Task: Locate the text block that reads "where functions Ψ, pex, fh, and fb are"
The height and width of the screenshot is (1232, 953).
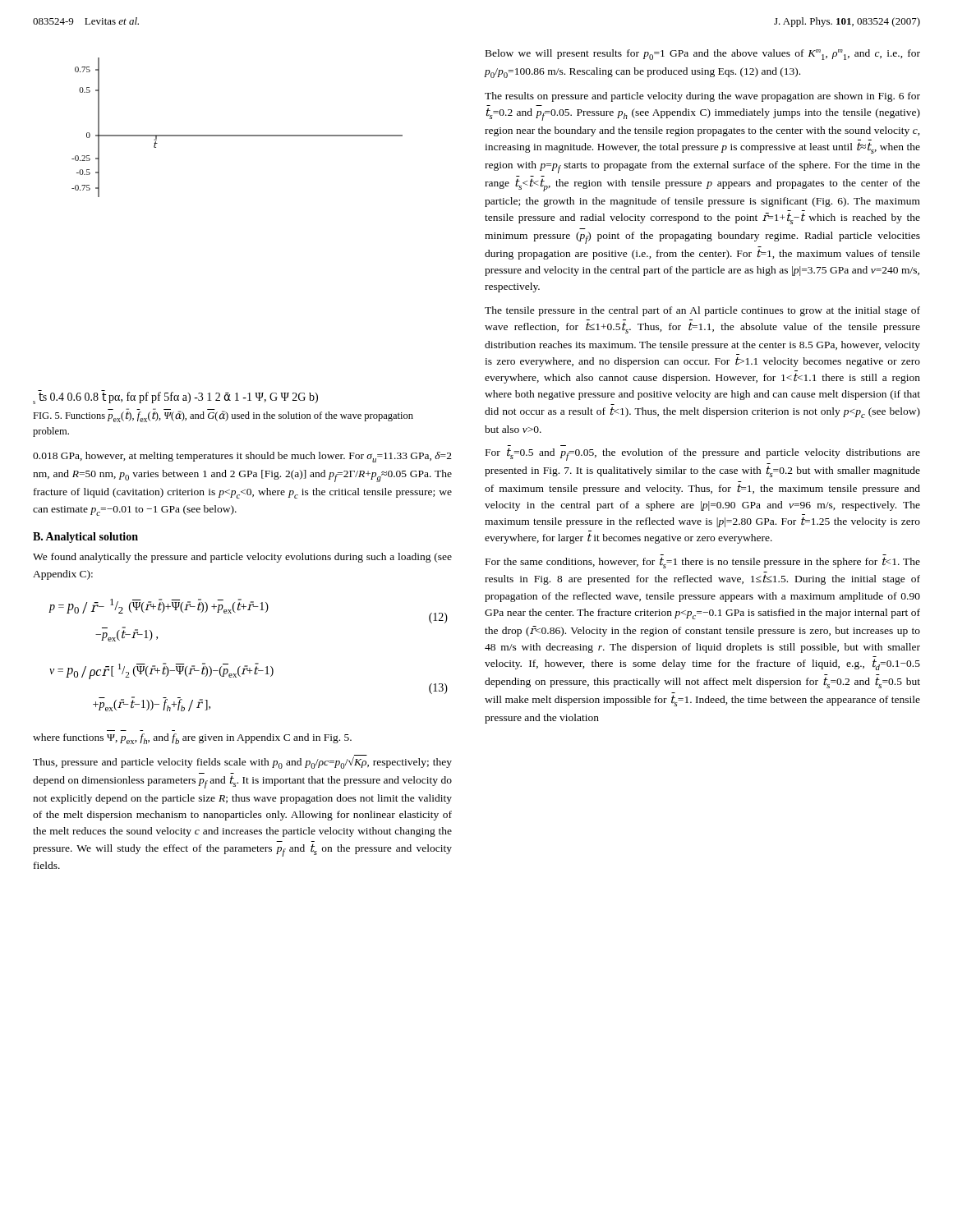Action: pyautogui.click(x=193, y=738)
